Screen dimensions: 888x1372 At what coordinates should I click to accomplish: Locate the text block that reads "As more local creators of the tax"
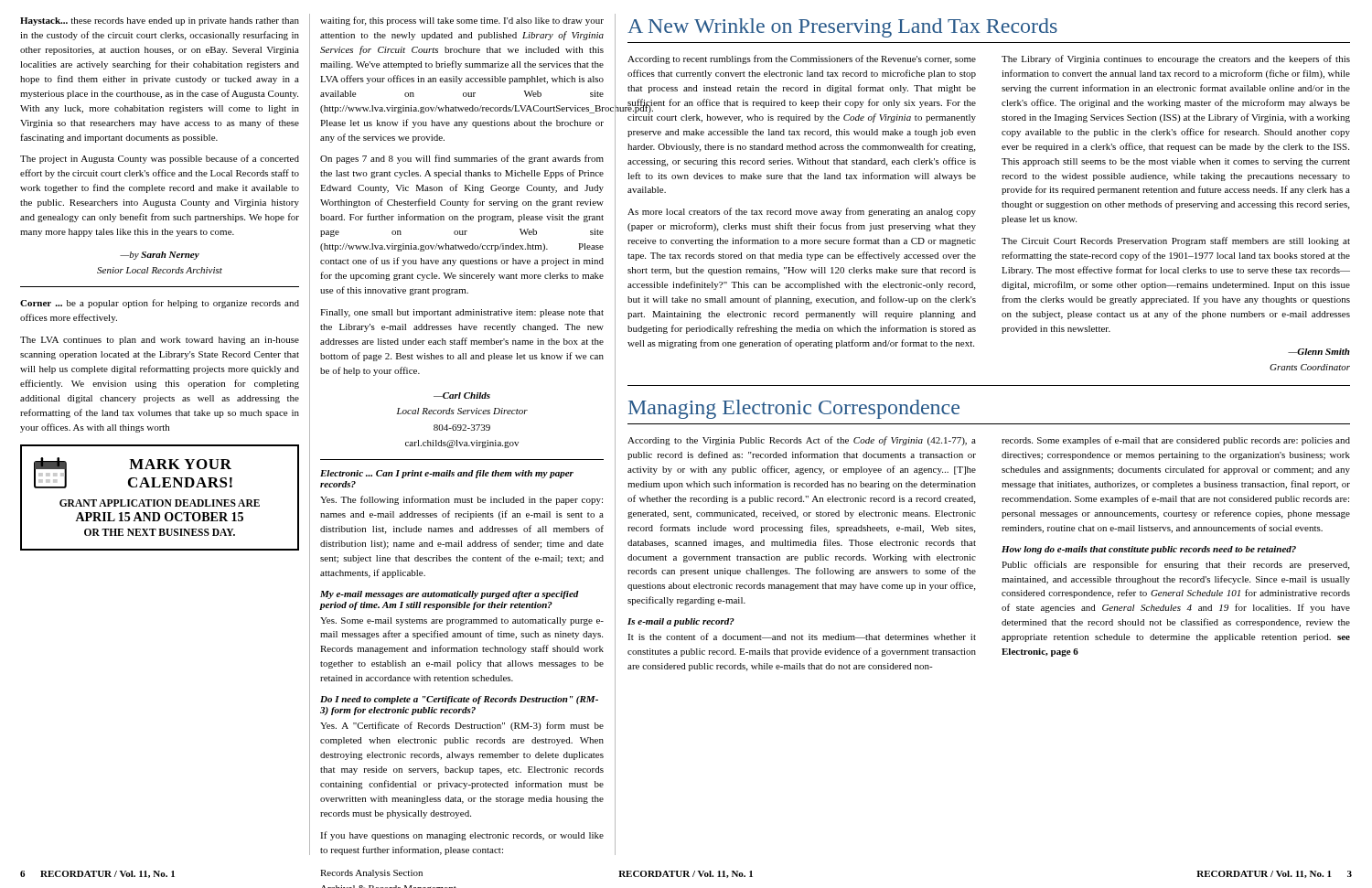802,277
